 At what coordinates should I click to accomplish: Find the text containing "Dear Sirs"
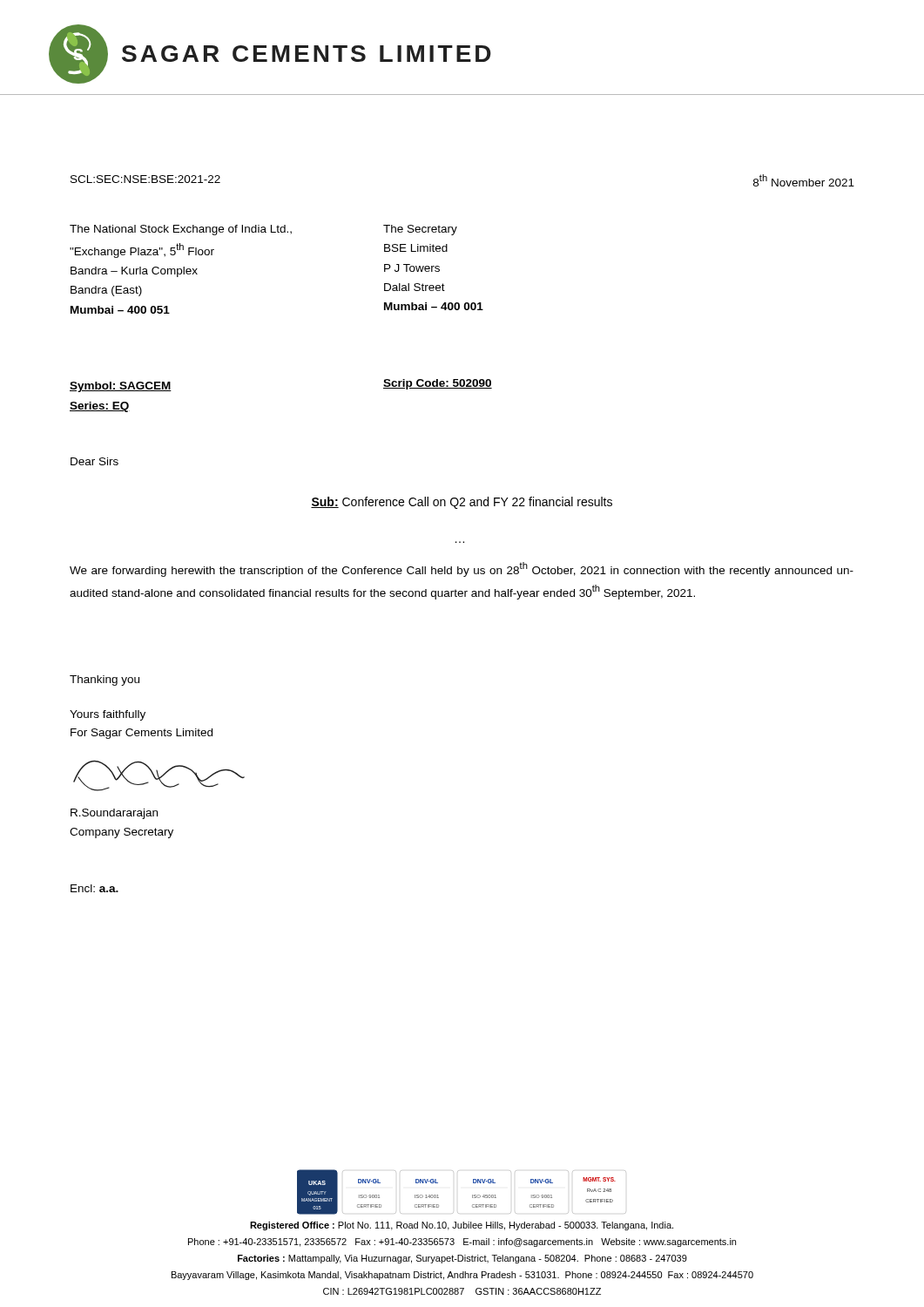(x=94, y=461)
